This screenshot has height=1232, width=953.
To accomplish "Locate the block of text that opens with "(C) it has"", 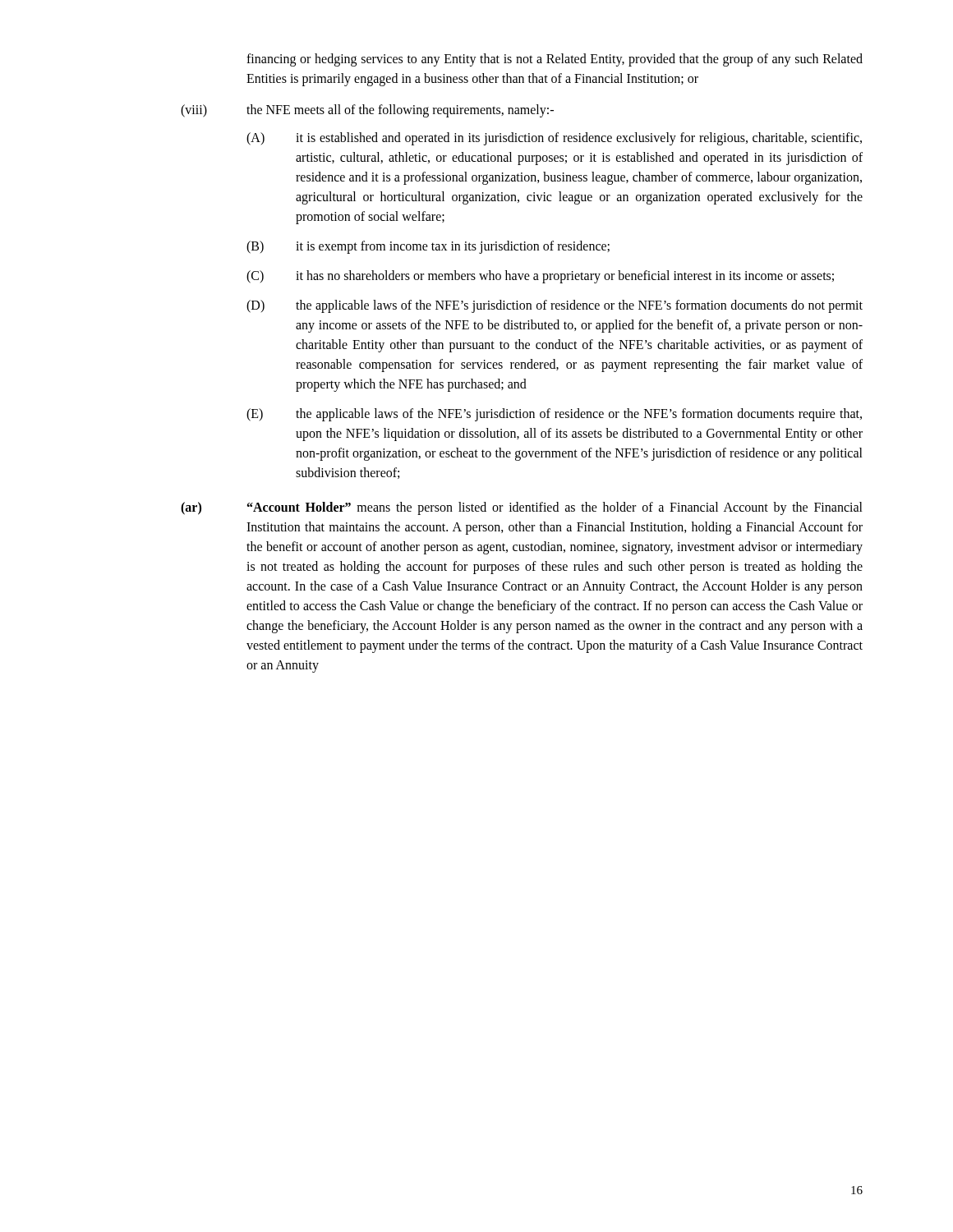I will 555,276.
